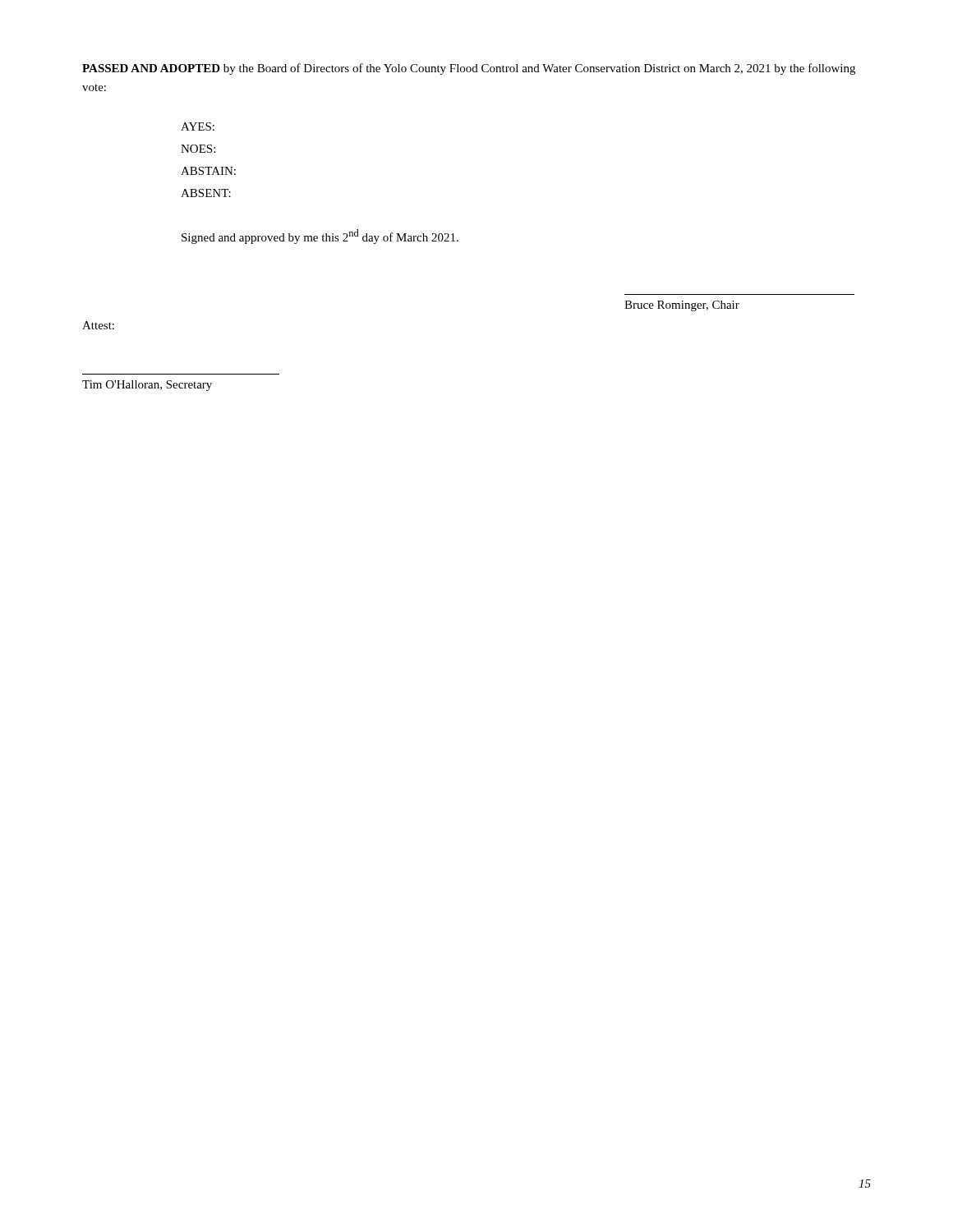This screenshot has width=953, height=1232.
Task: Point to "Tim O'Halloran, Secretary"
Action: coord(147,384)
